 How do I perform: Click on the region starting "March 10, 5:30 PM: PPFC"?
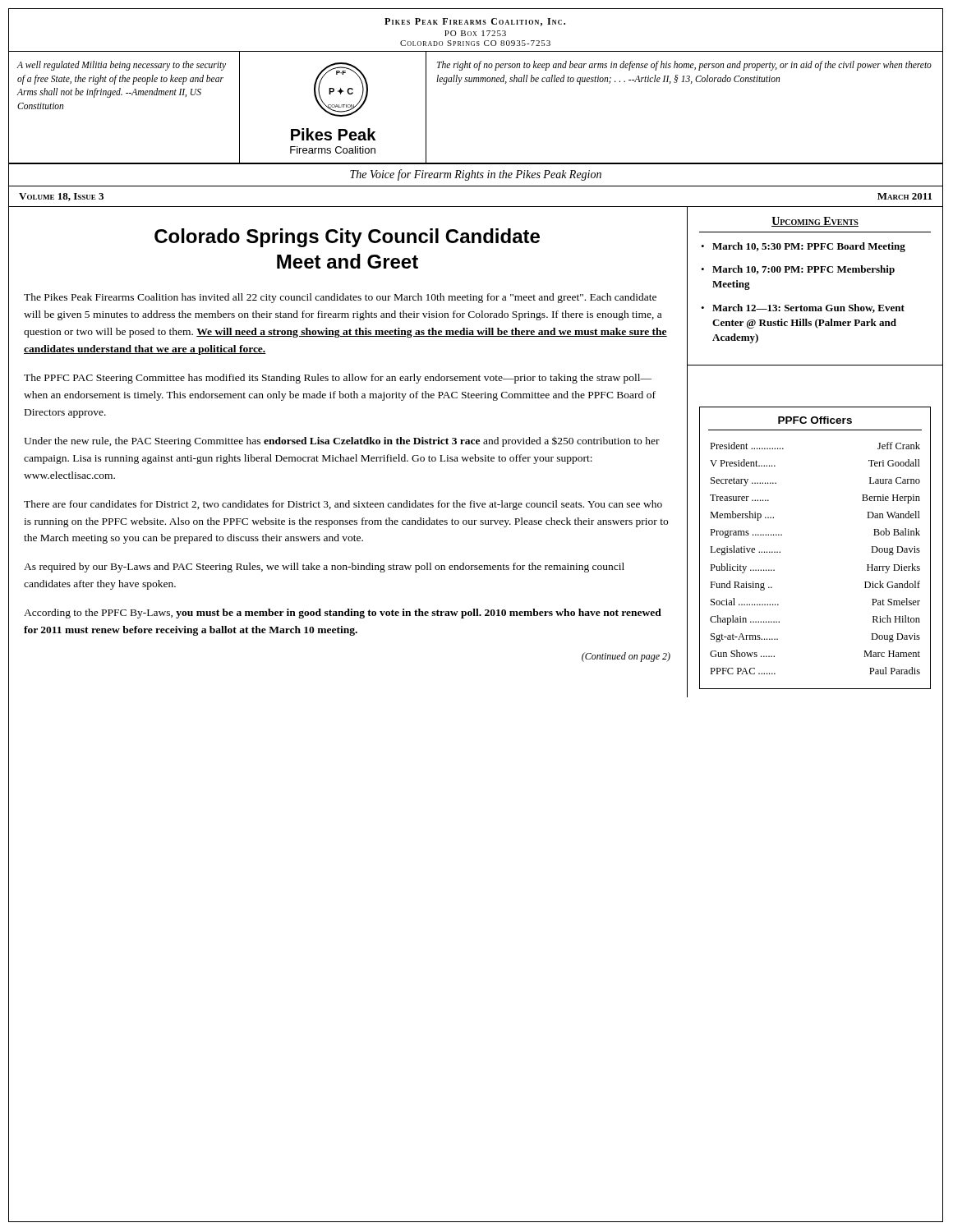tap(809, 246)
